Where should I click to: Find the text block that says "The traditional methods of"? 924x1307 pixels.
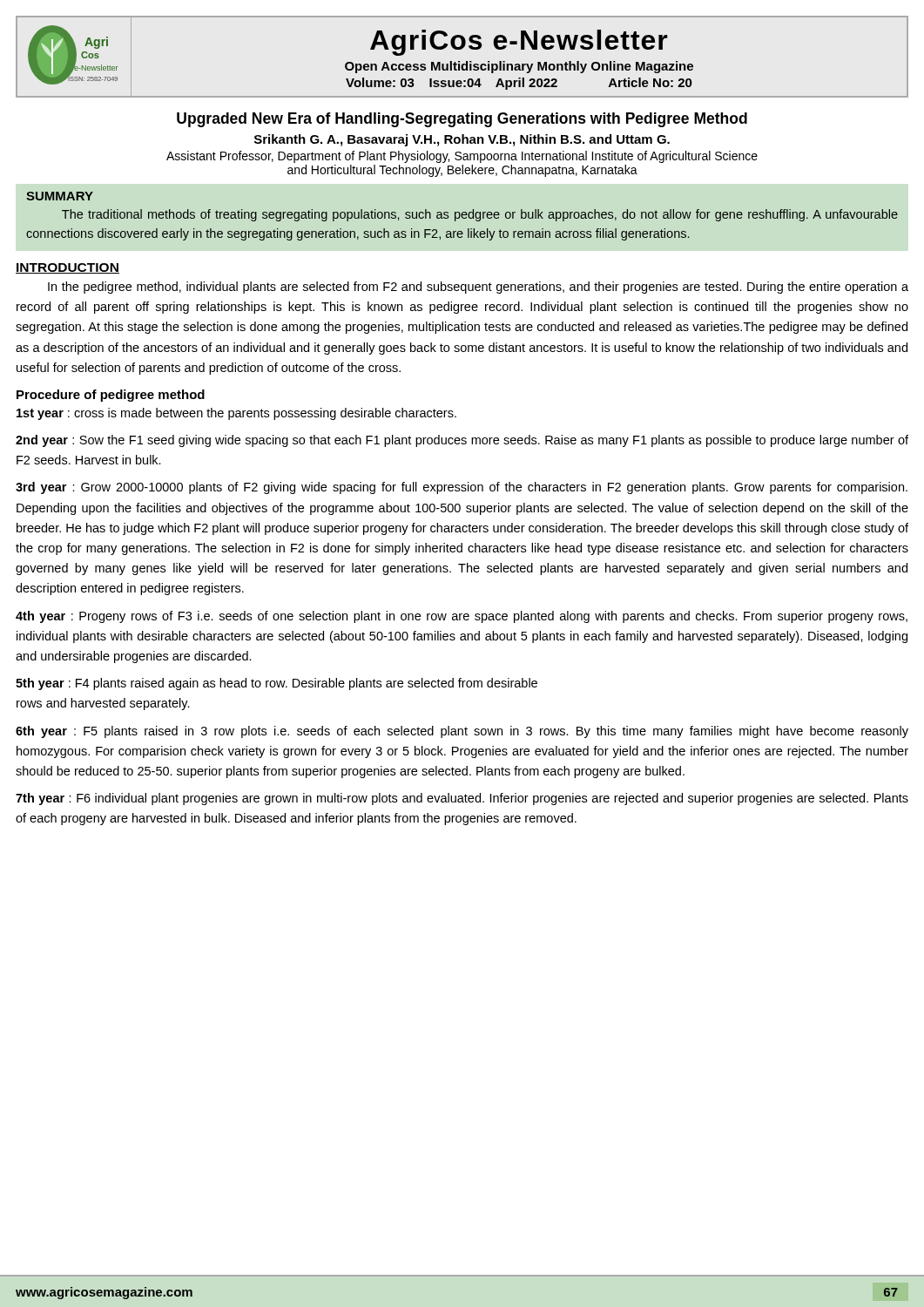click(x=462, y=224)
